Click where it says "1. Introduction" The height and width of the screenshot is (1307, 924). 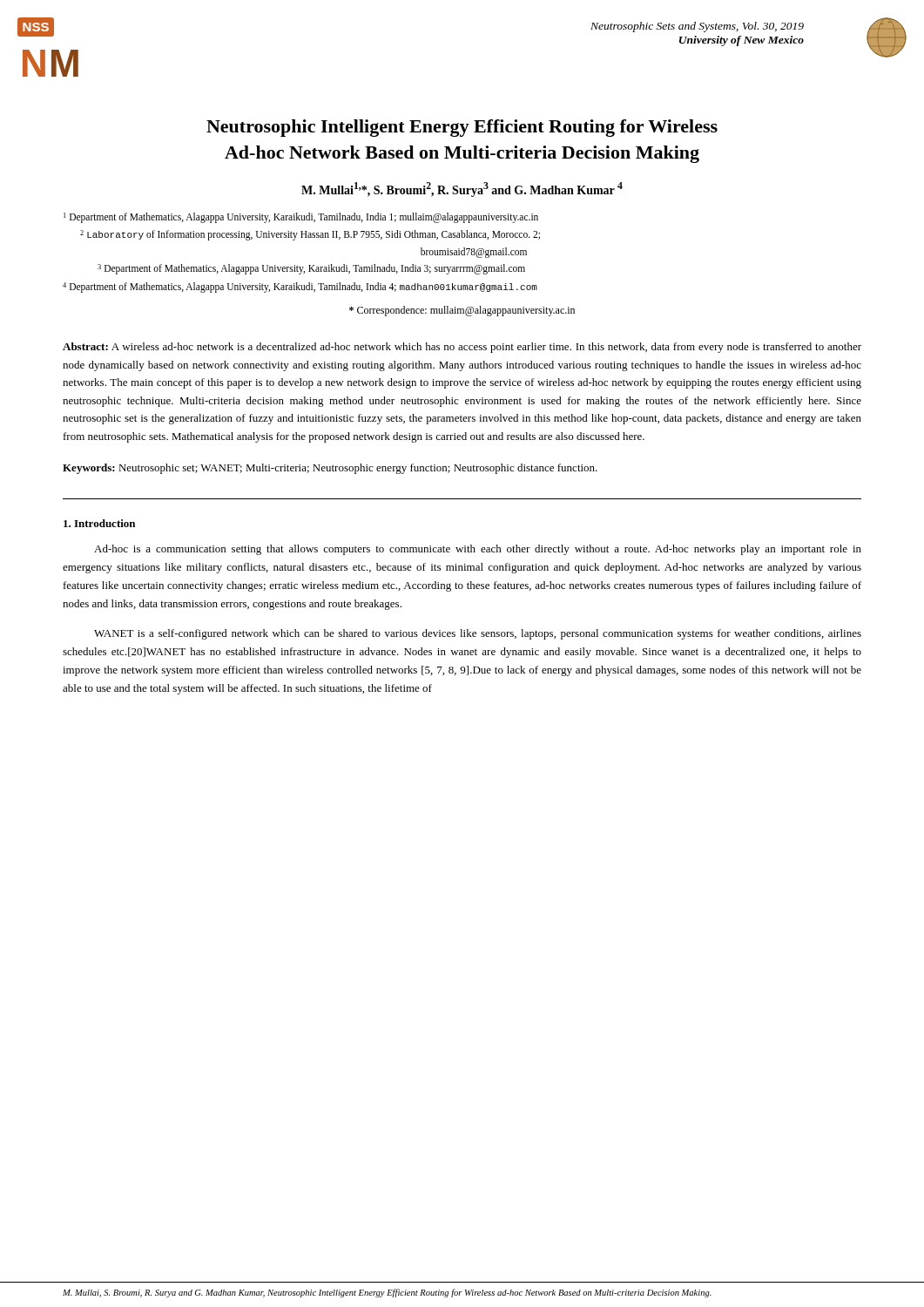coord(99,523)
